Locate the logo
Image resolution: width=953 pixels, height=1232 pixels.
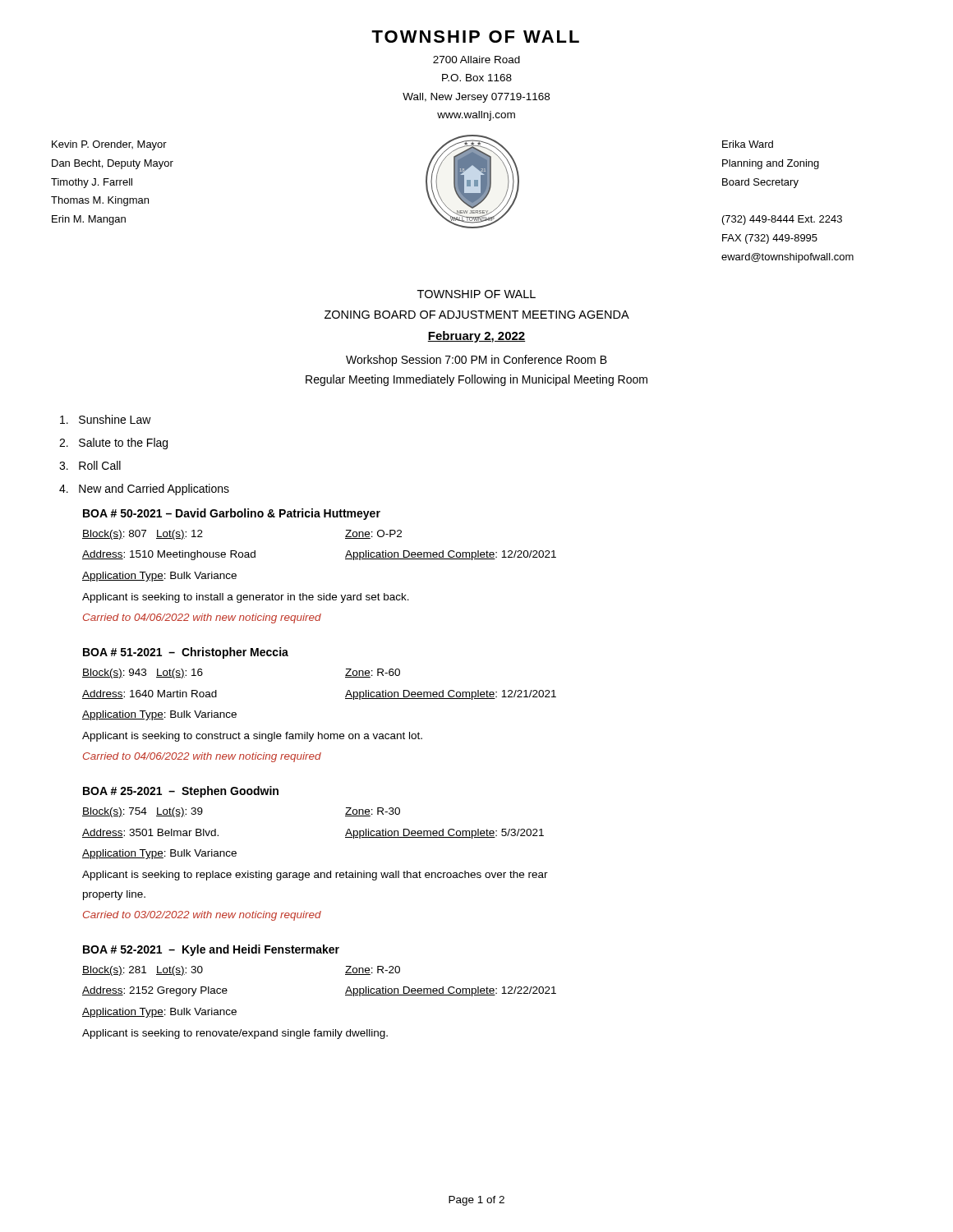(472, 181)
